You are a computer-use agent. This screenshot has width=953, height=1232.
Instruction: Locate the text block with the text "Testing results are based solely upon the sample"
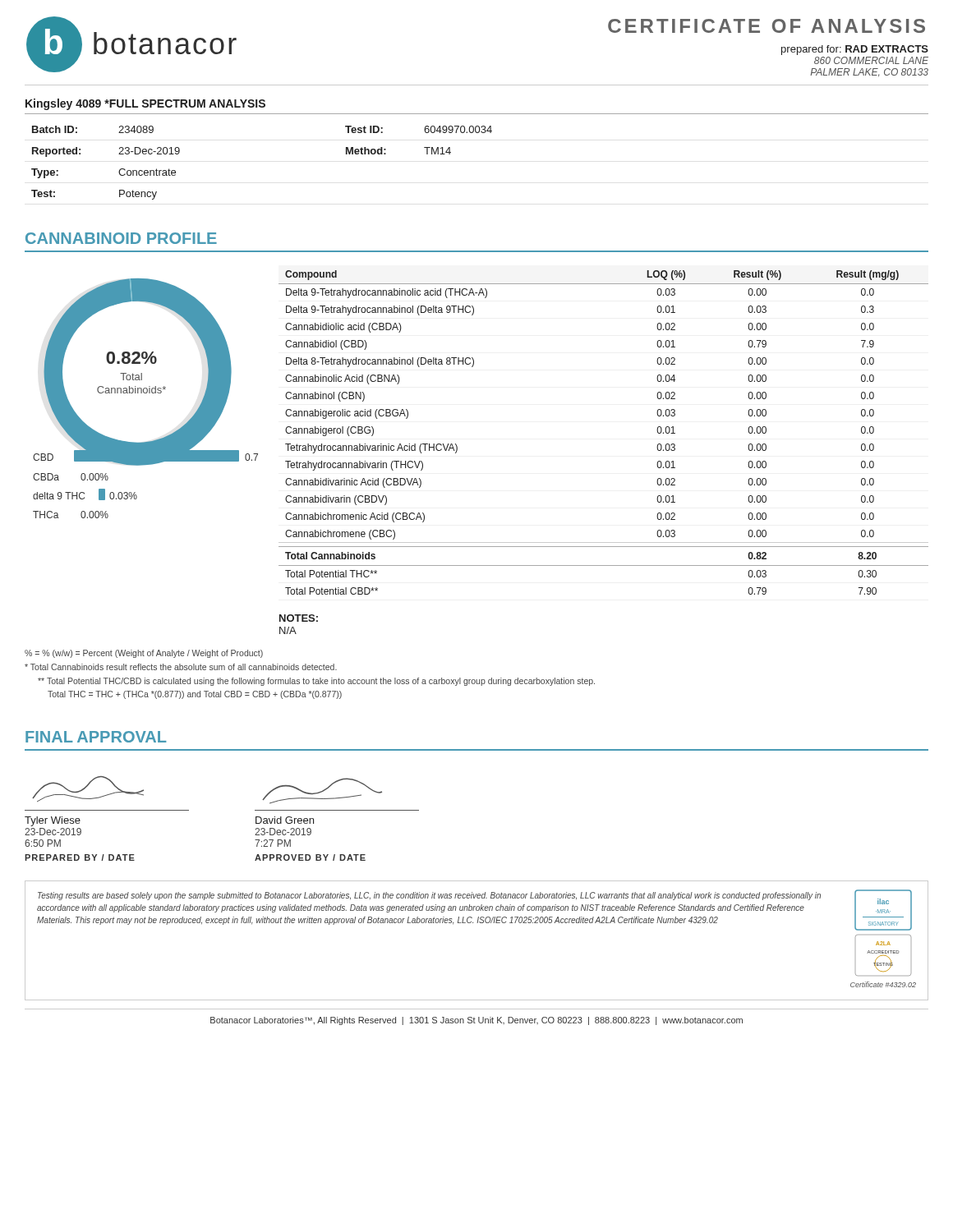(x=474, y=910)
